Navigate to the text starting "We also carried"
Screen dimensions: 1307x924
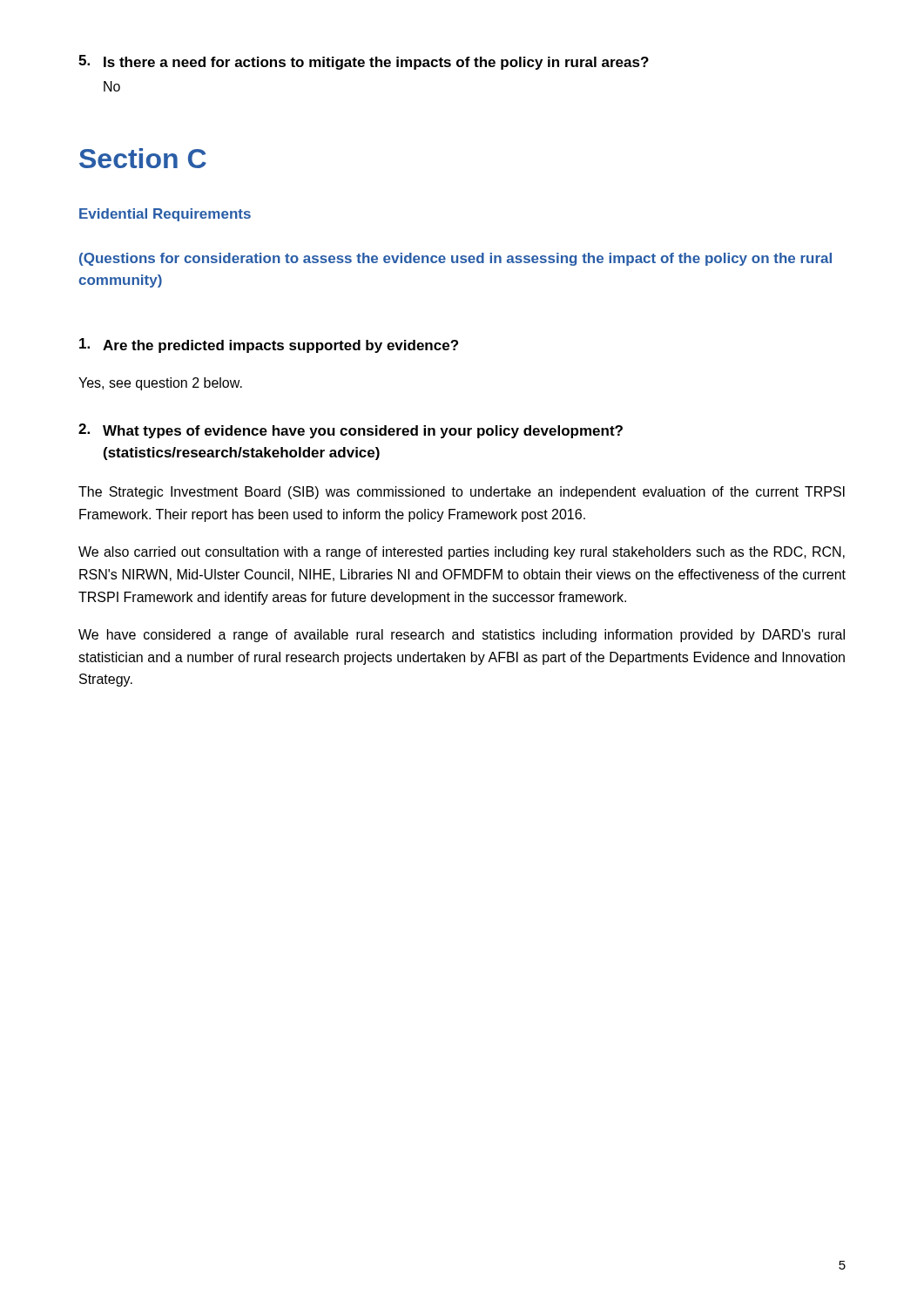(462, 575)
